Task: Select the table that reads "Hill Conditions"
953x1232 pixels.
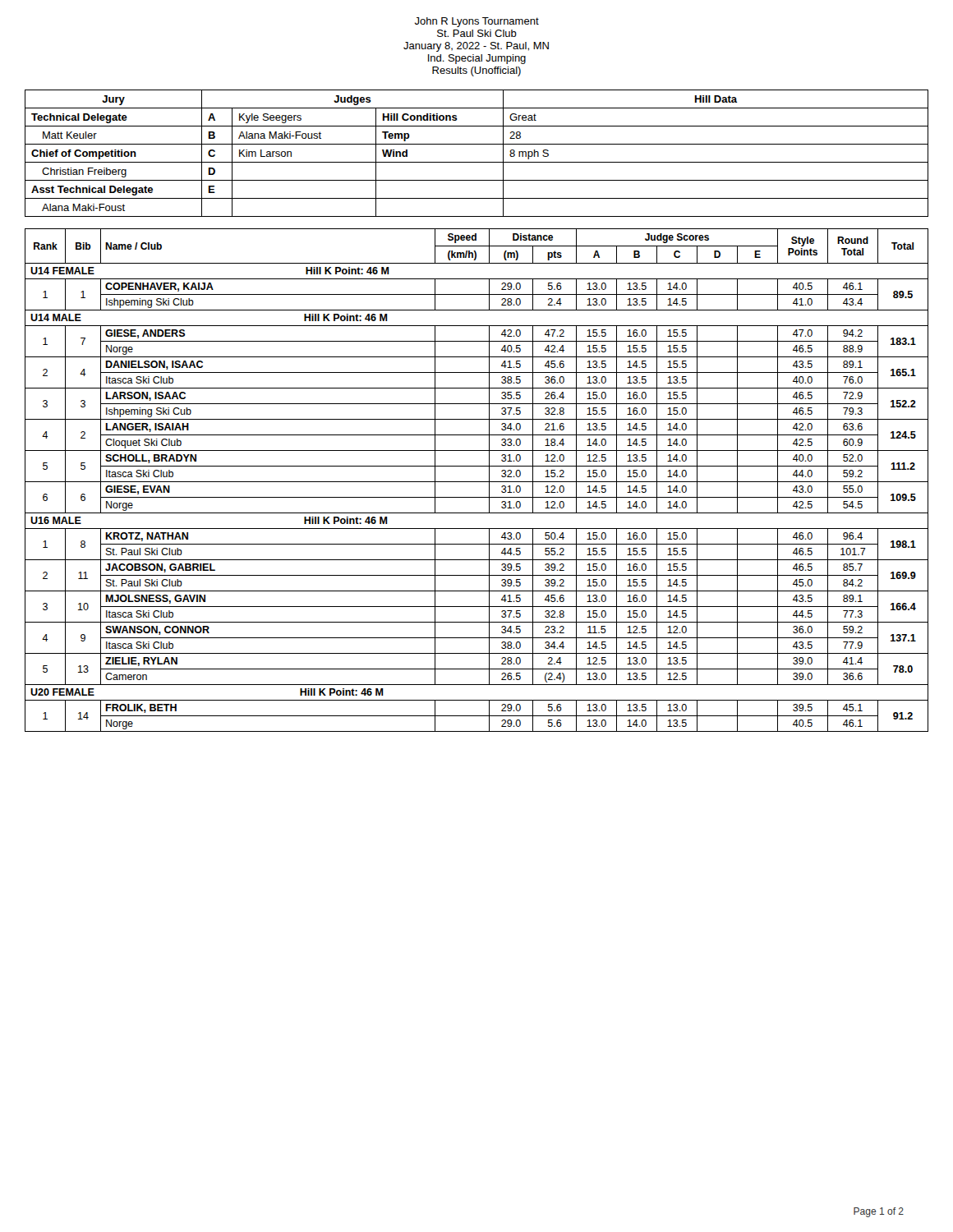Action: click(x=476, y=153)
